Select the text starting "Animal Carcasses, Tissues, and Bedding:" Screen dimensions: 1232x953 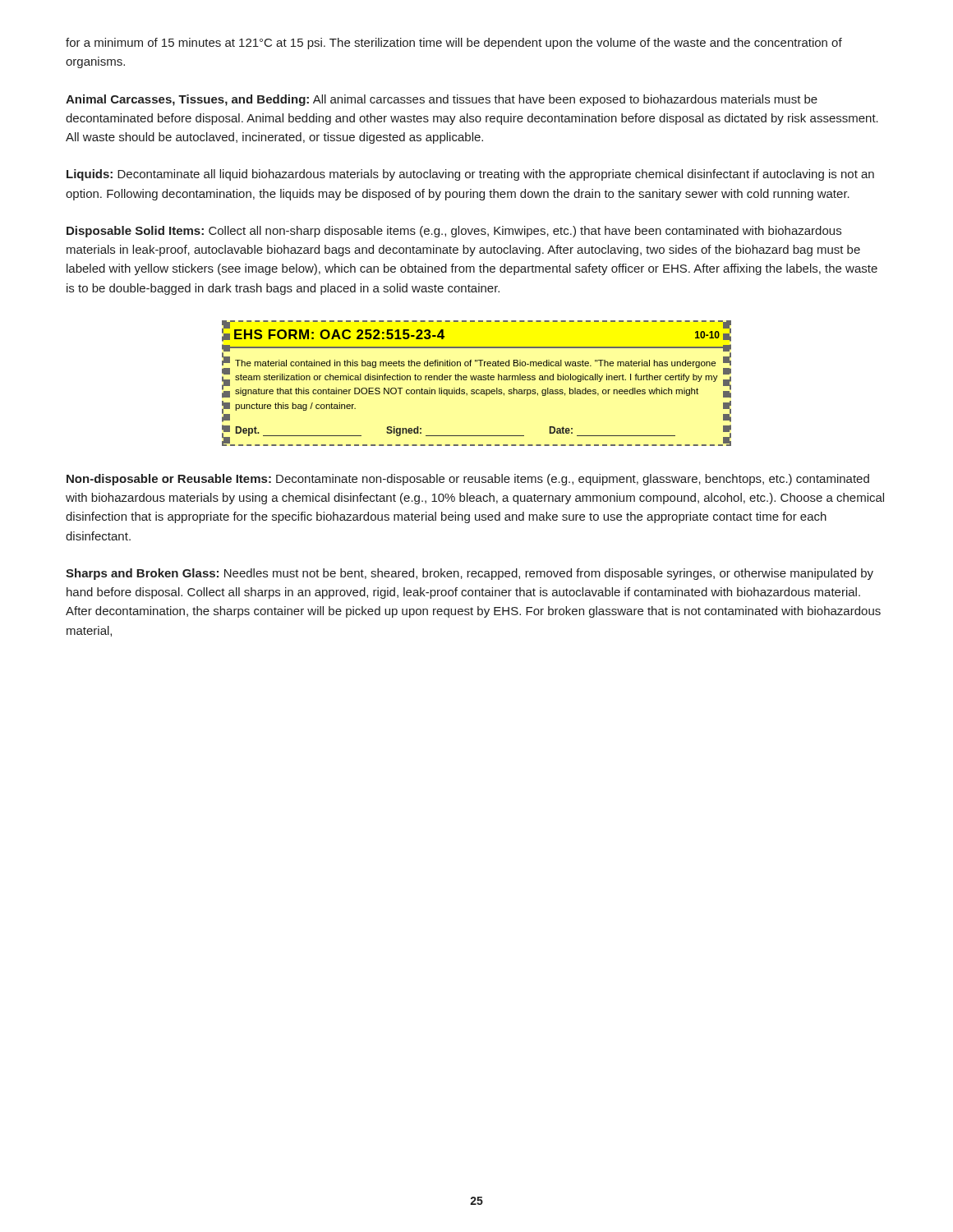pyautogui.click(x=472, y=118)
